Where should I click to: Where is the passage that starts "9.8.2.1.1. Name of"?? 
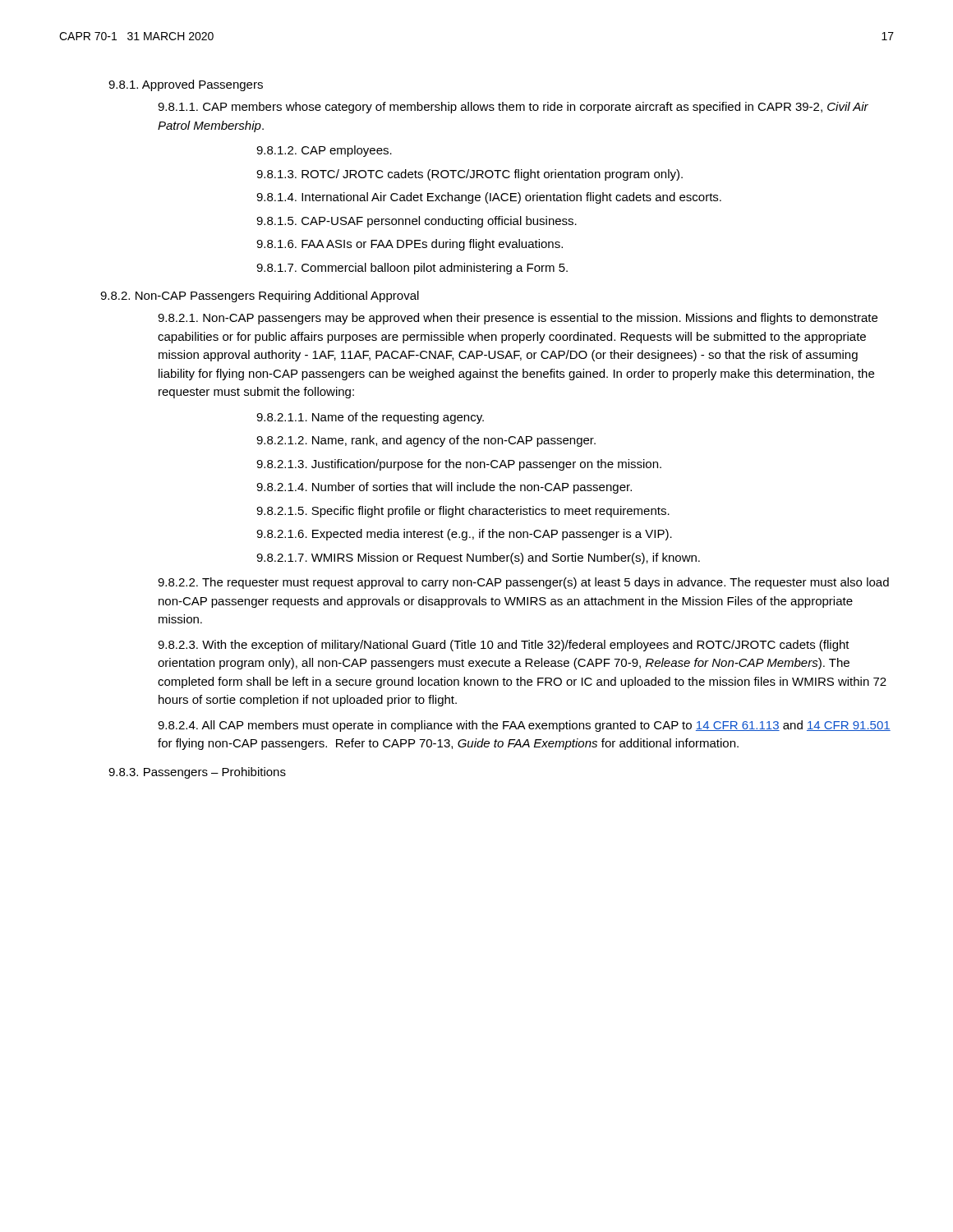[x=371, y=416]
